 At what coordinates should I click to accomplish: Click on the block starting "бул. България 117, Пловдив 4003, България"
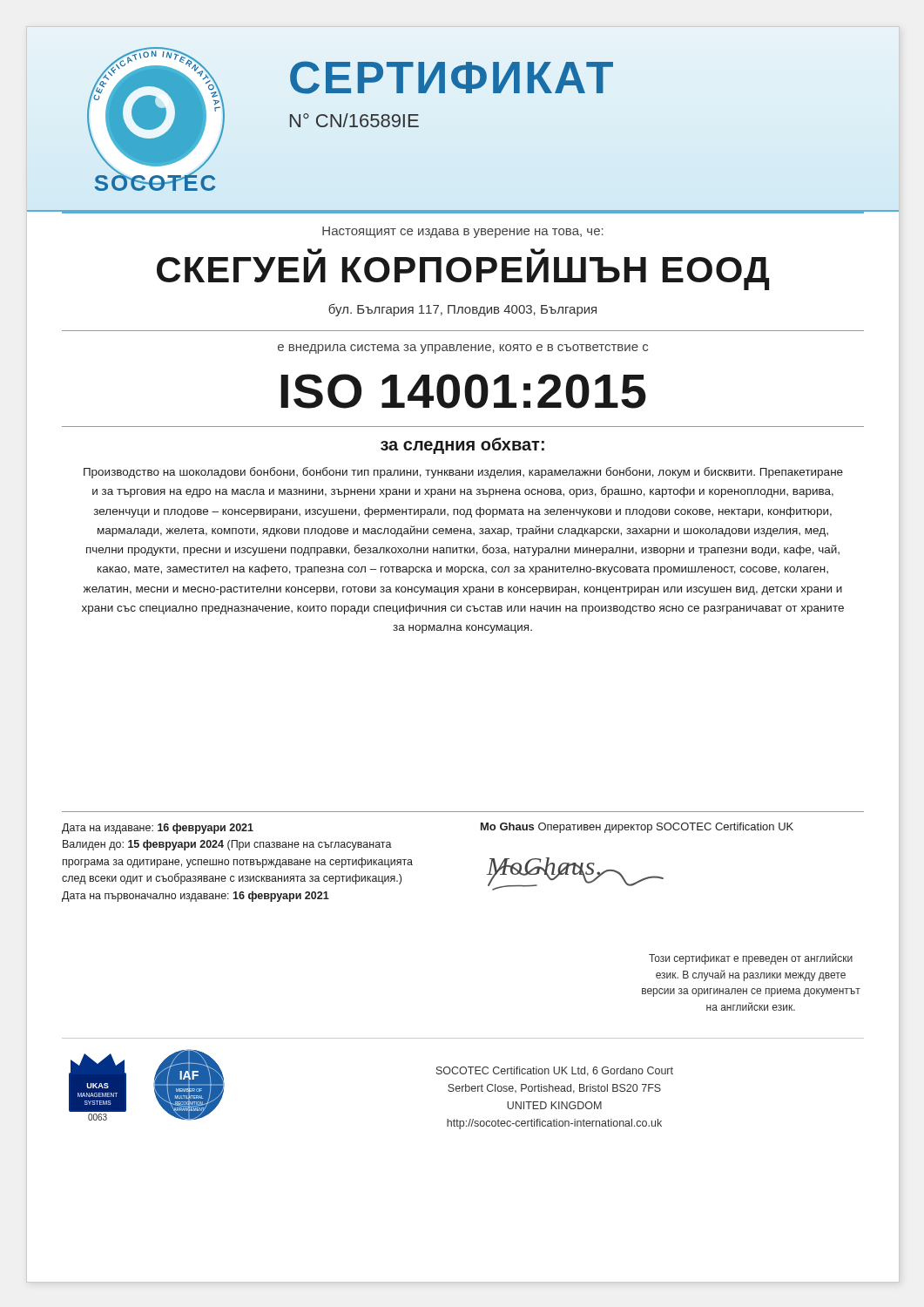463,309
